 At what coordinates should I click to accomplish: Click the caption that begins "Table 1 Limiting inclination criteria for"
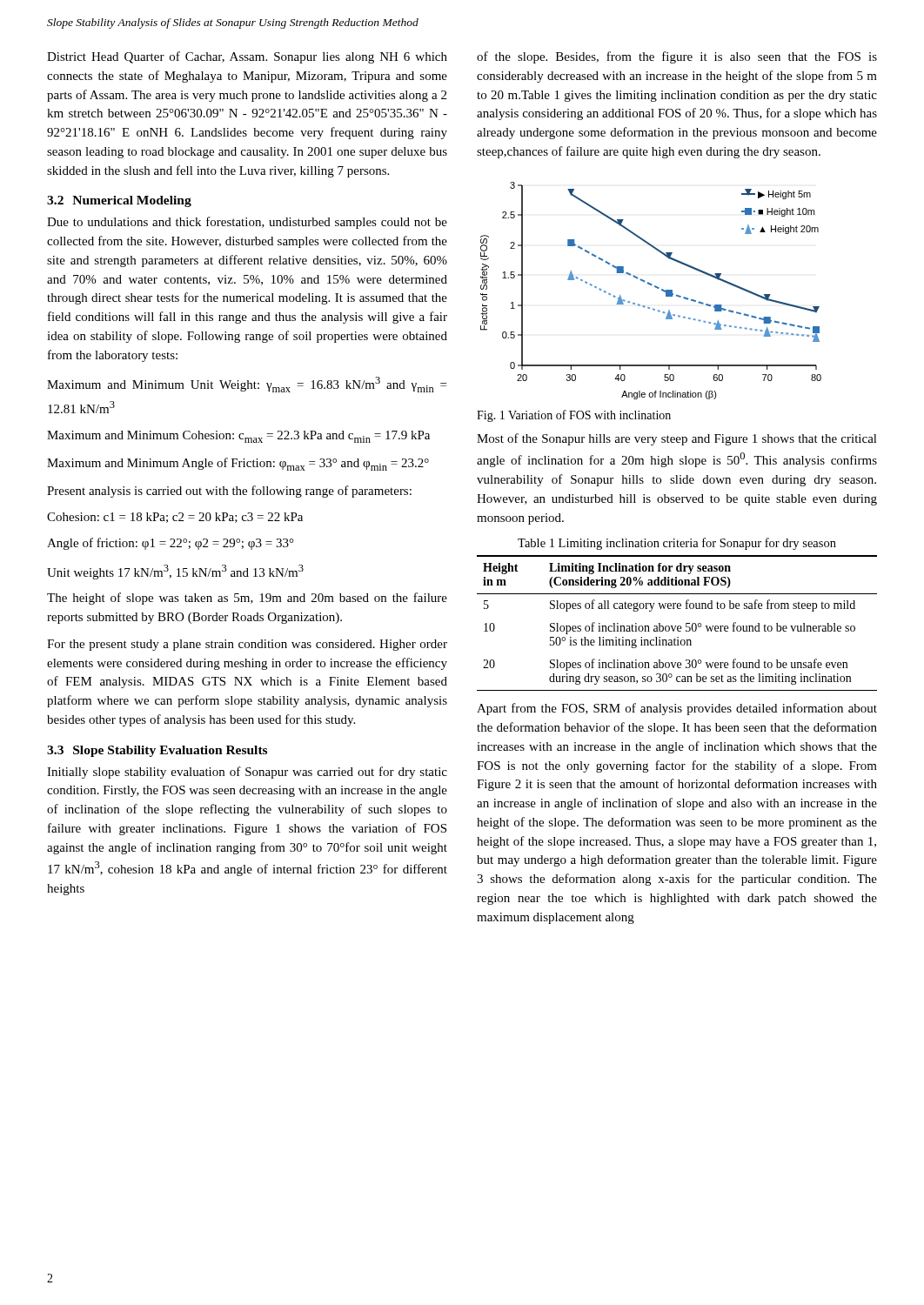[677, 543]
